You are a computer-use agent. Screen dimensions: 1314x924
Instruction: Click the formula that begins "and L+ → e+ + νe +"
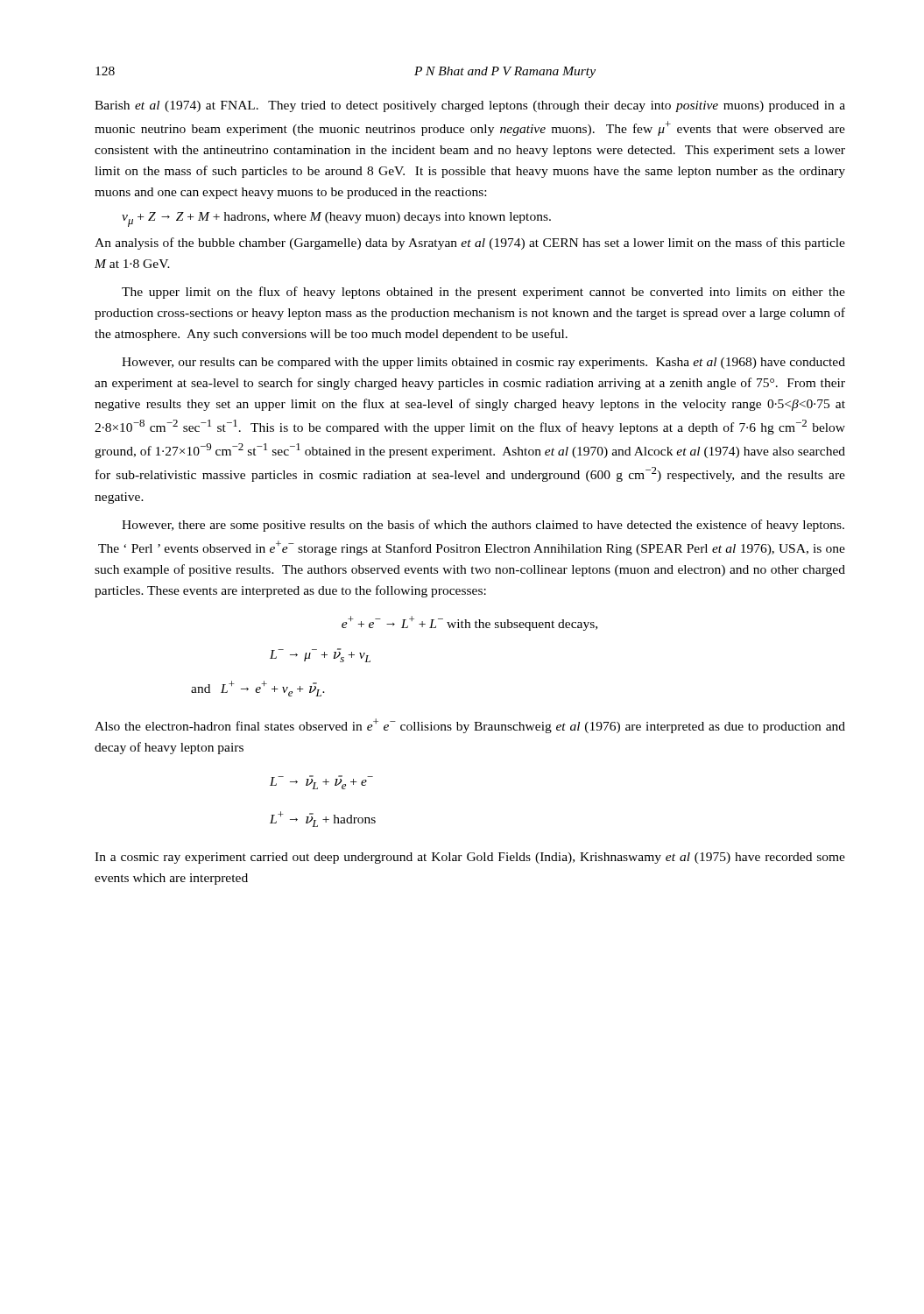click(x=258, y=688)
